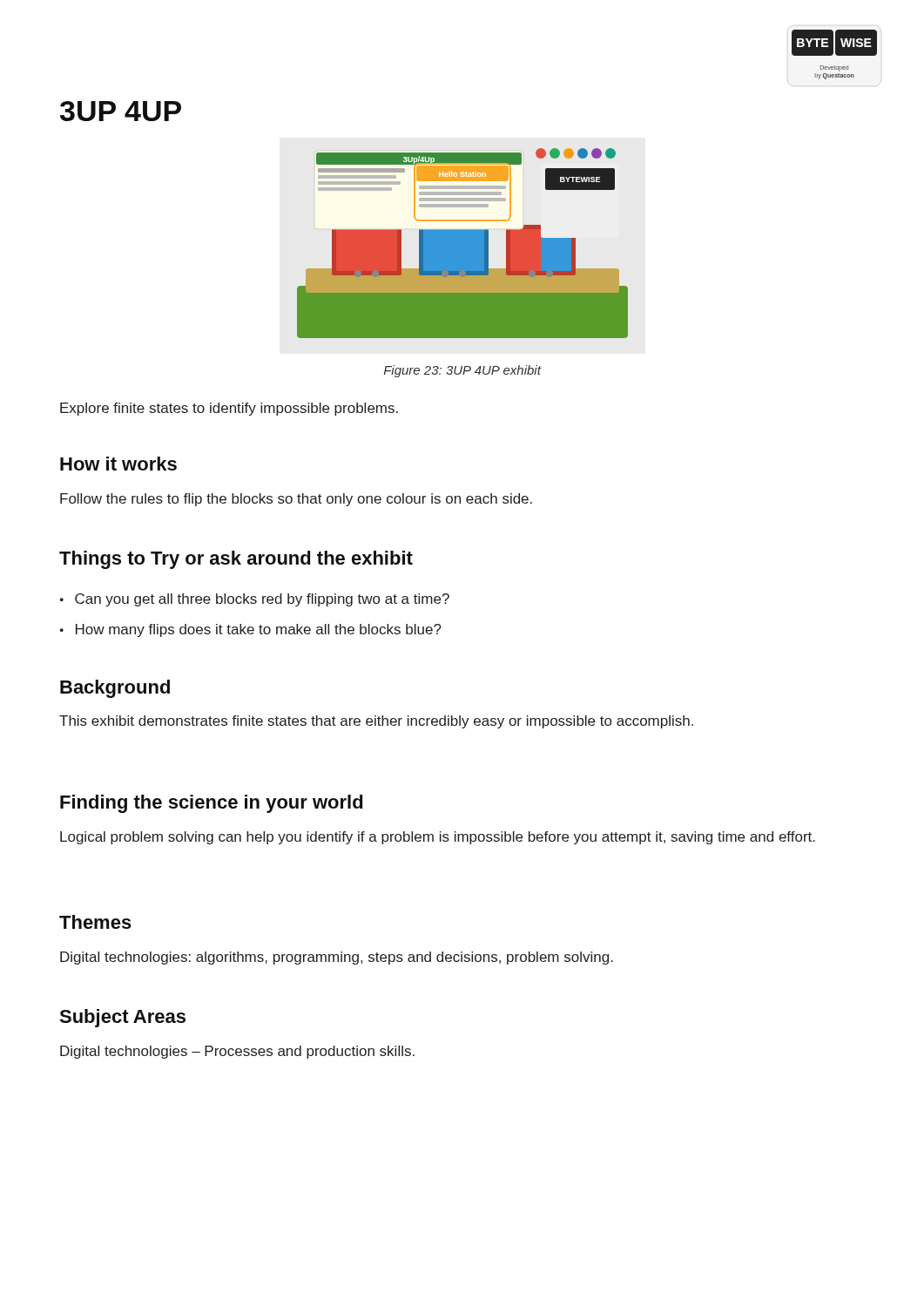Viewport: 924px width, 1307px height.
Task: Click on the text block starting "Finding the science in"
Action: [211, 802]
